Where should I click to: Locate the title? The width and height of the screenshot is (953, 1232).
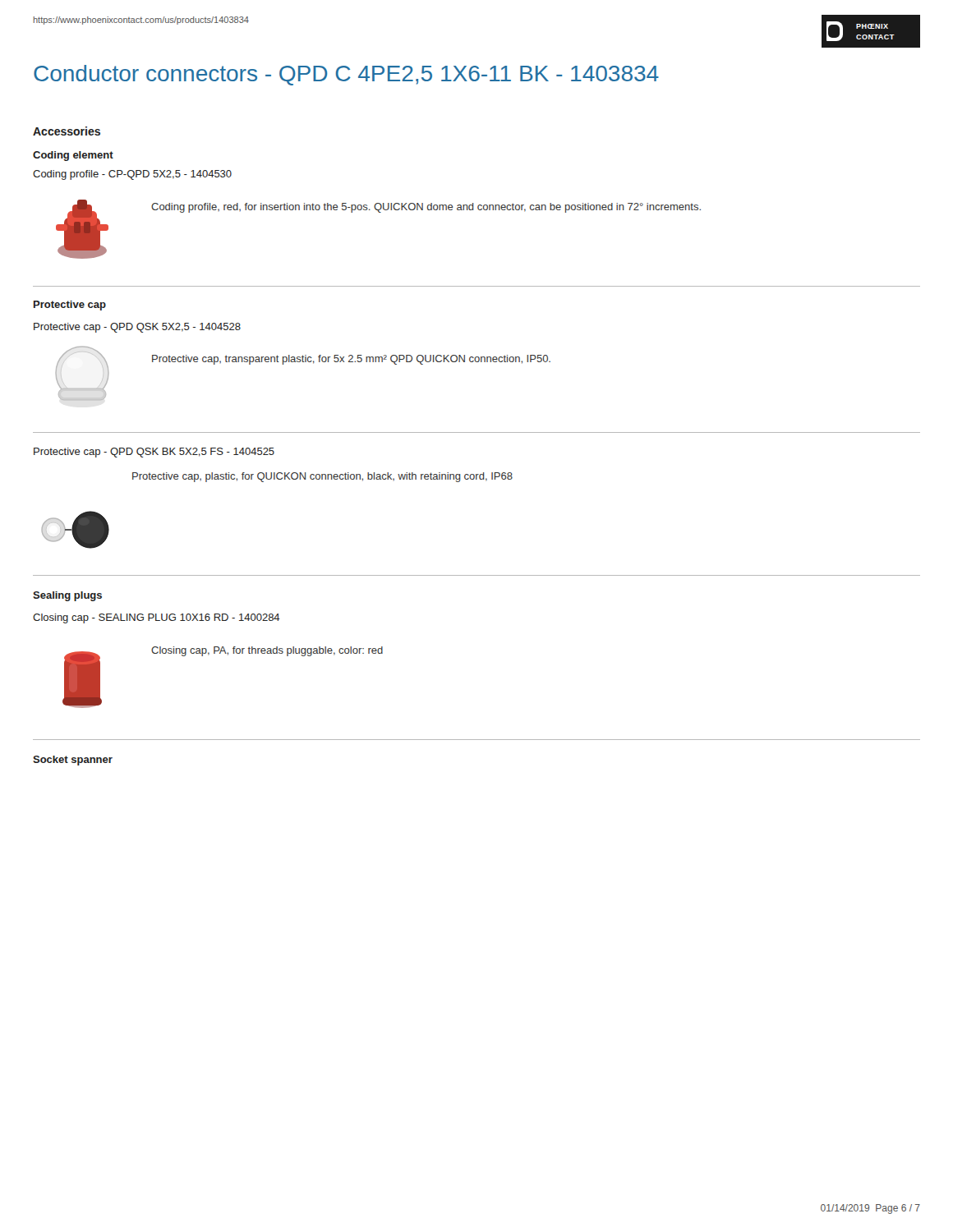(346, 73)
